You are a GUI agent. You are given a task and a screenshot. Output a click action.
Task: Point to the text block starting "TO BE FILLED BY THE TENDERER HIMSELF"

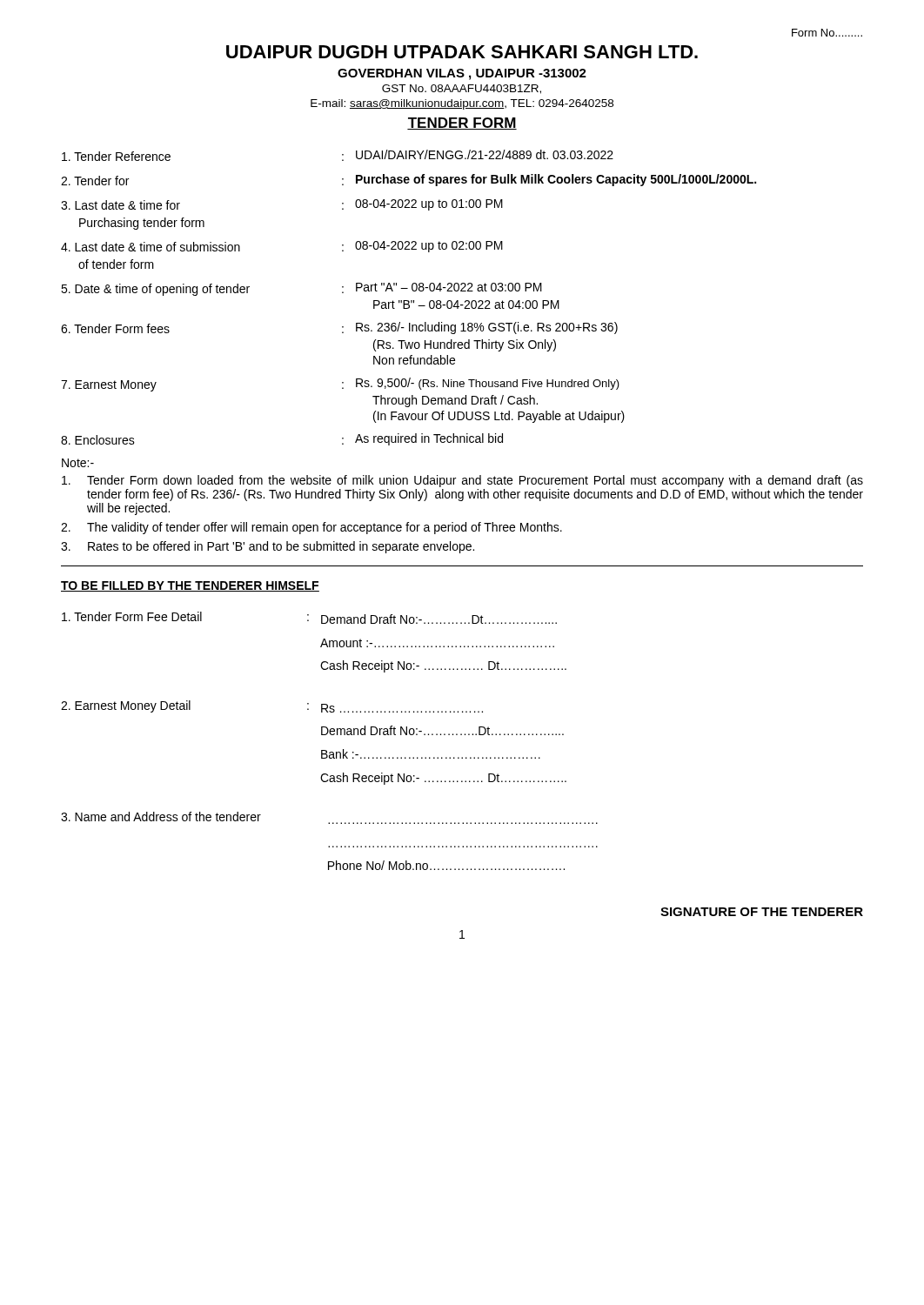pyautogui.click(x=190, y=585)
